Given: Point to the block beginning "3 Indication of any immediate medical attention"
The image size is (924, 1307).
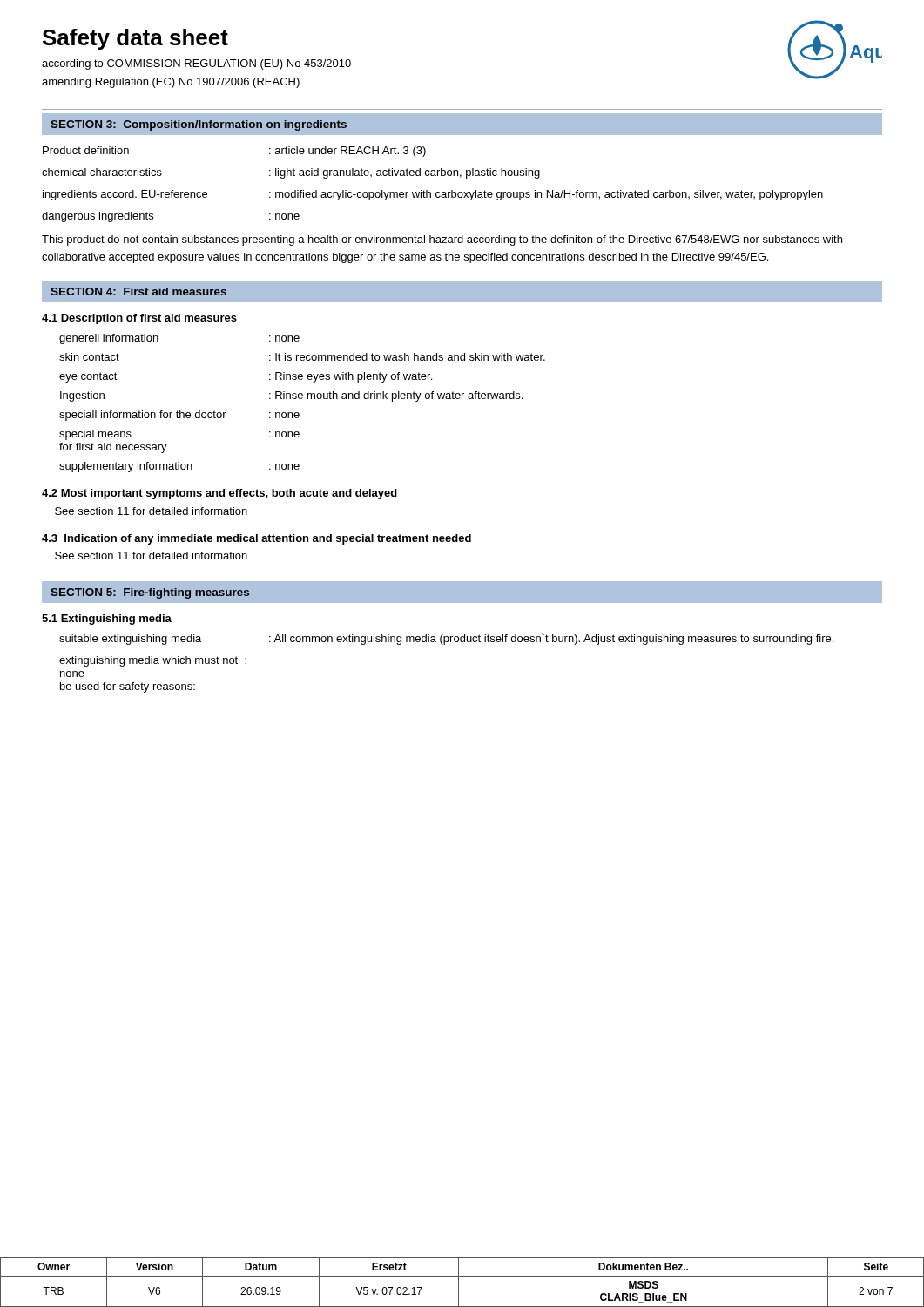Looking at the screenshot, I should click(257, 547).
